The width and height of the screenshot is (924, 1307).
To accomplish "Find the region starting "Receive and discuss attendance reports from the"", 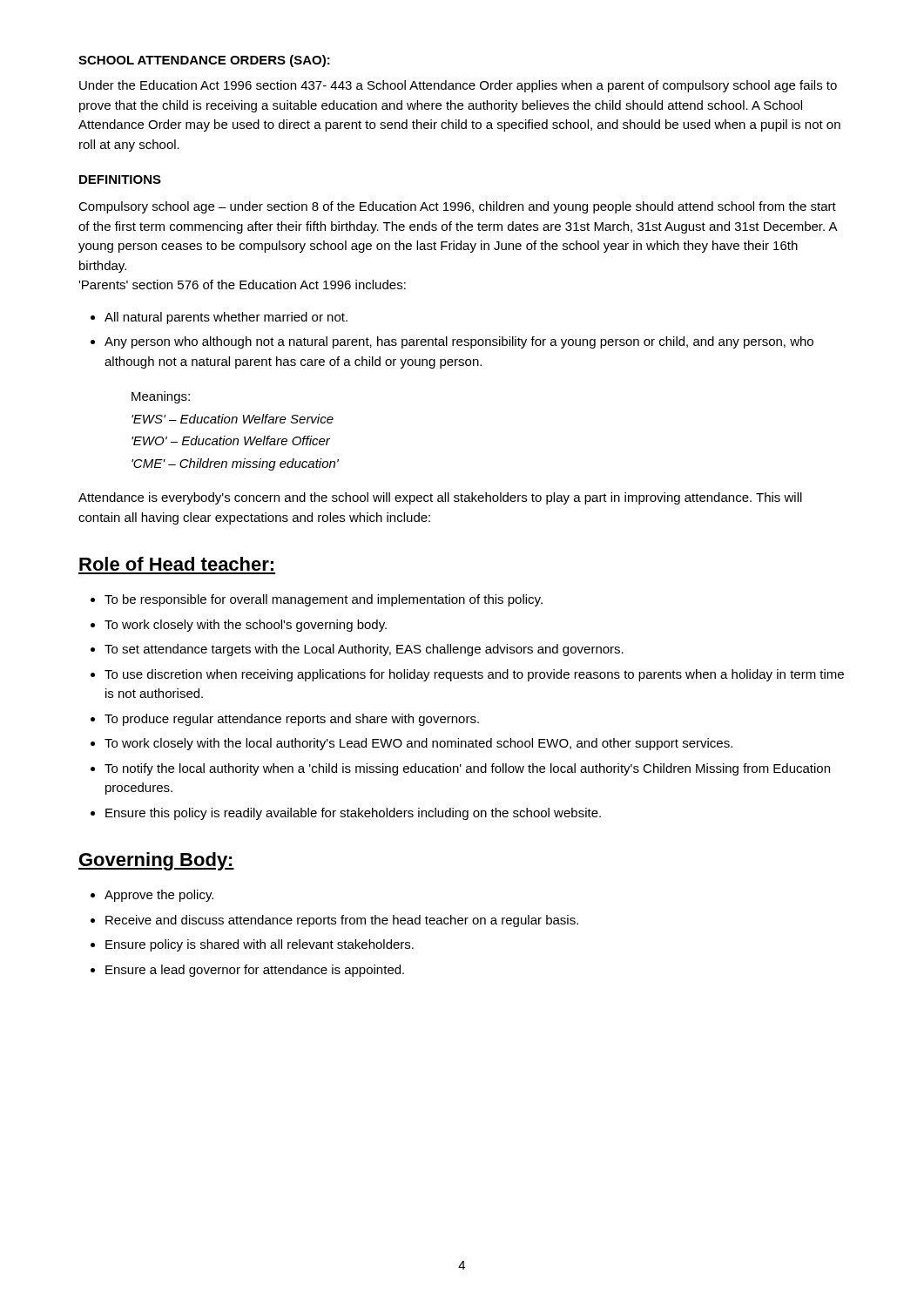I will pyautogui.click(x=342, y=919).
